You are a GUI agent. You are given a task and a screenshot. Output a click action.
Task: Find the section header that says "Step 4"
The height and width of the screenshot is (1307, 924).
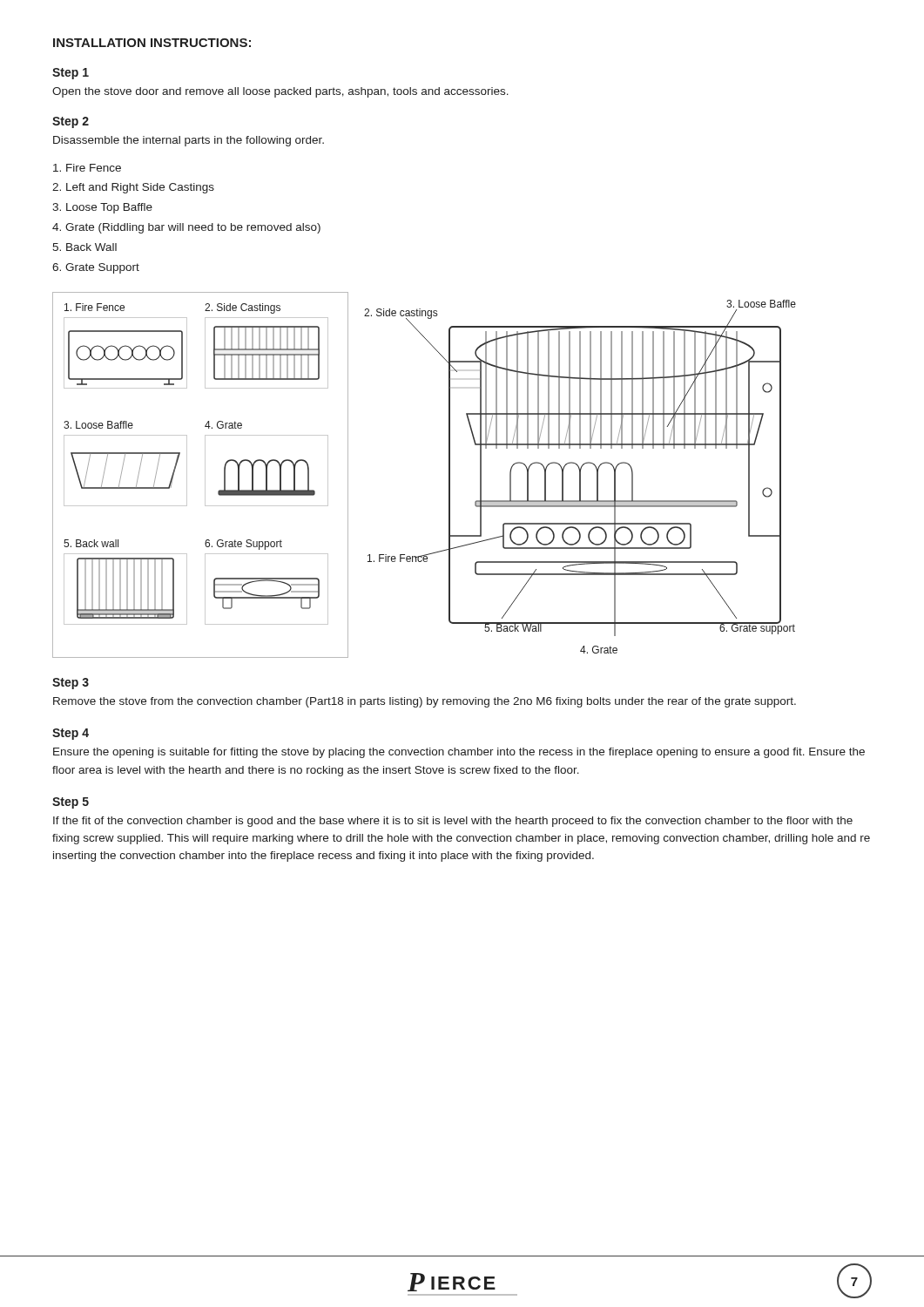coord(71,733)
